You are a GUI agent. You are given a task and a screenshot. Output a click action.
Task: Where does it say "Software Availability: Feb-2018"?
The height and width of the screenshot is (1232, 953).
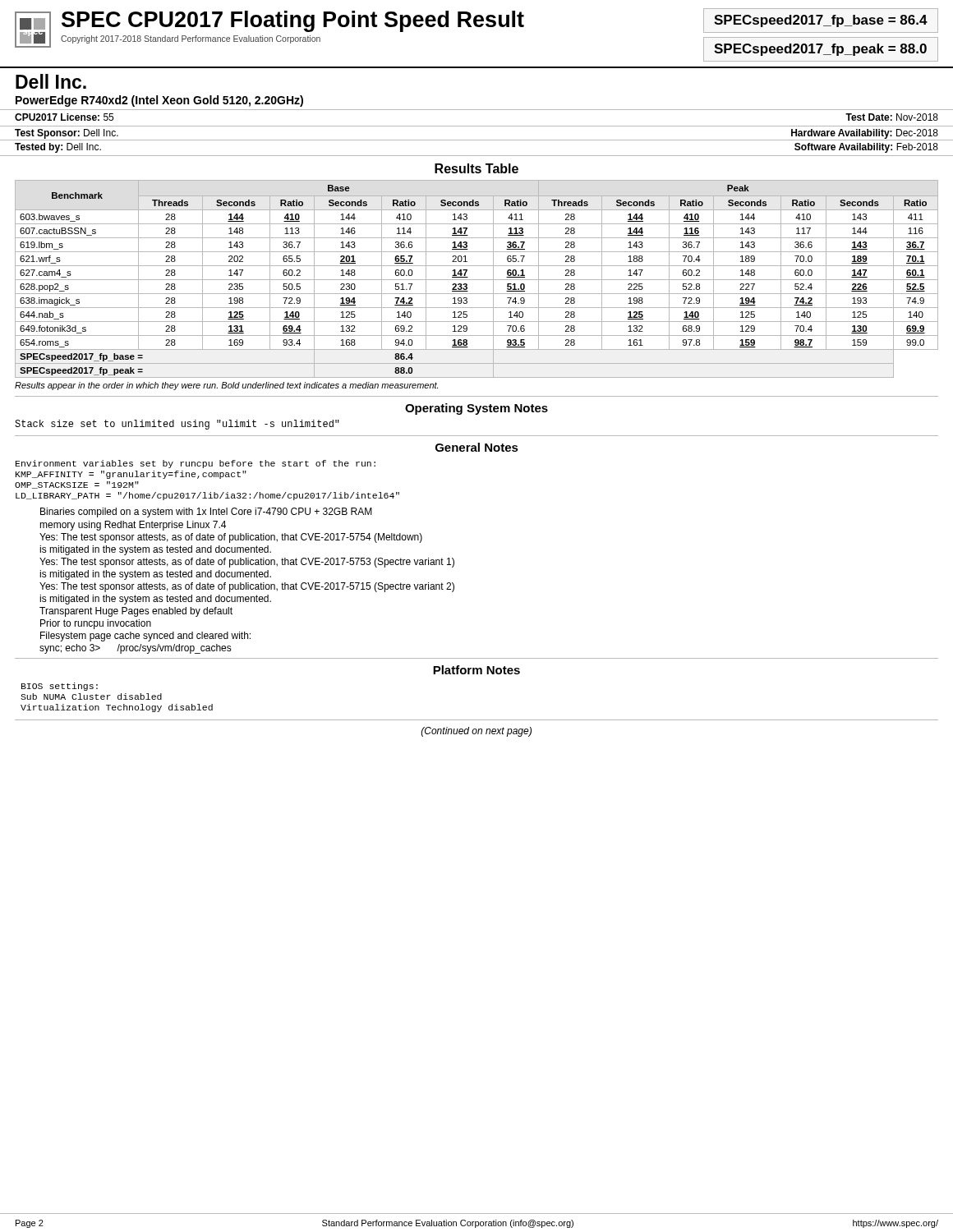[x=866, y=147]
